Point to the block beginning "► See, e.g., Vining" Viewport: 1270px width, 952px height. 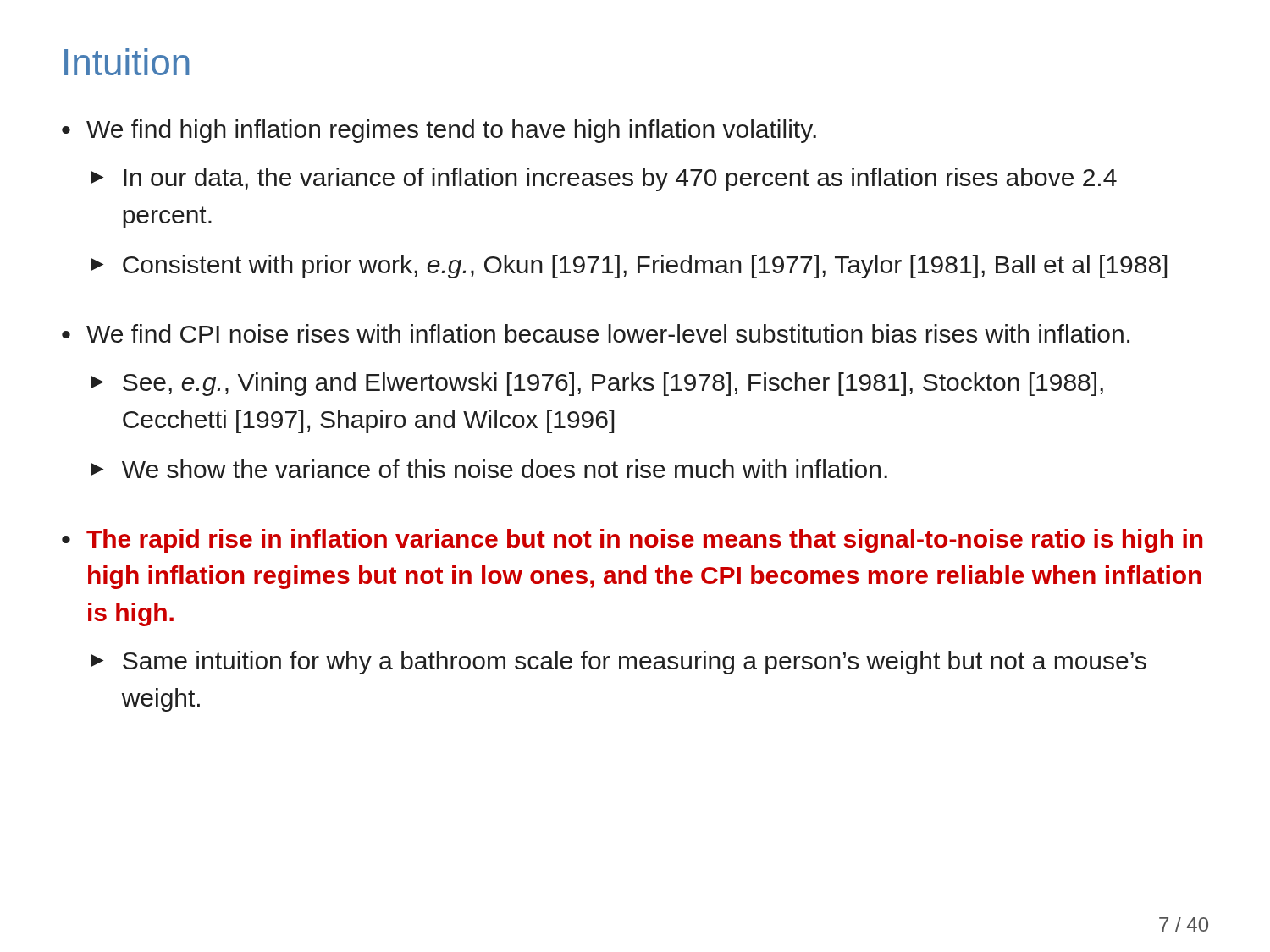point(648,401)
